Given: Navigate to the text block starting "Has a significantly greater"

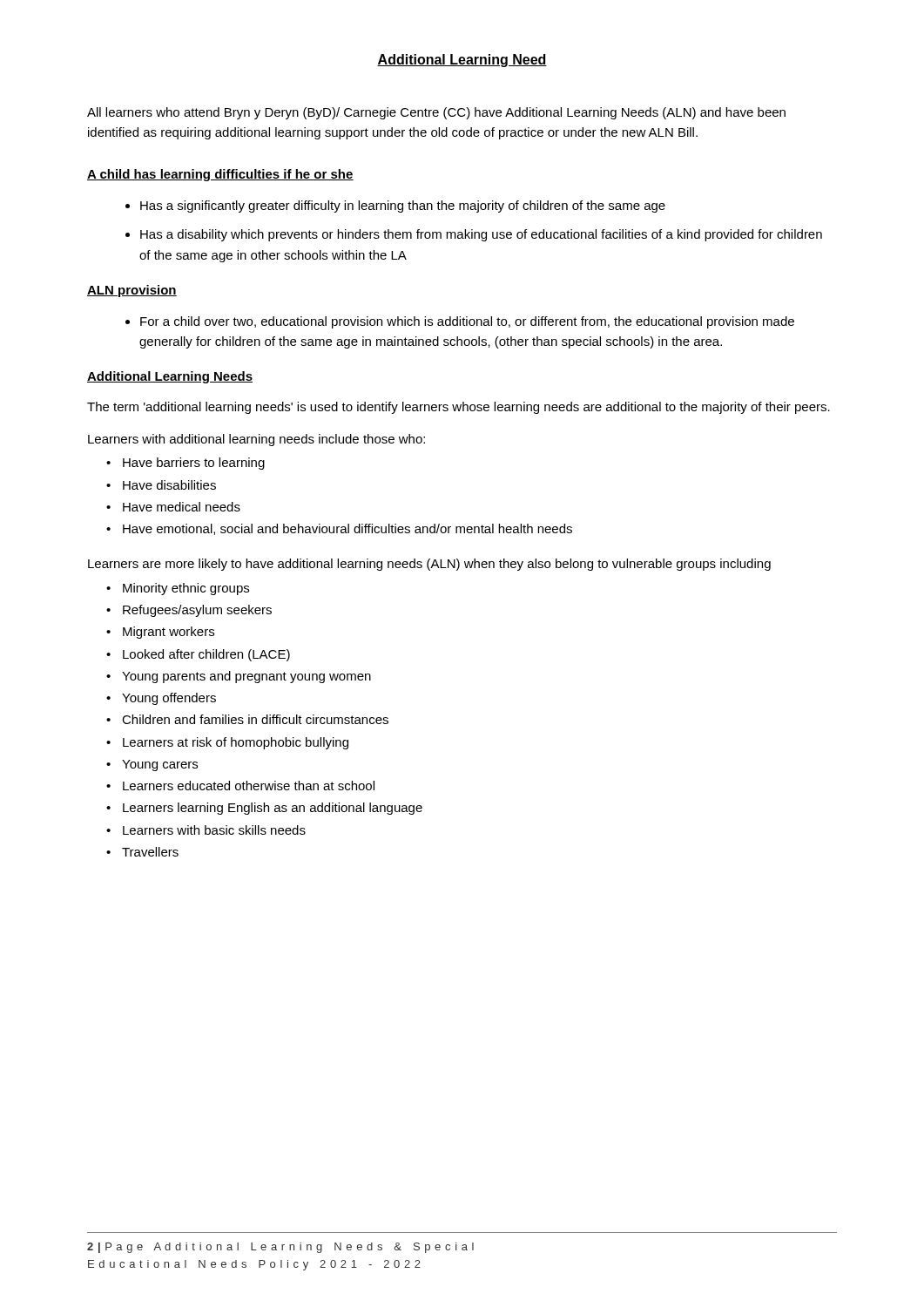Looking at the screenshot, I should (402, 205).
